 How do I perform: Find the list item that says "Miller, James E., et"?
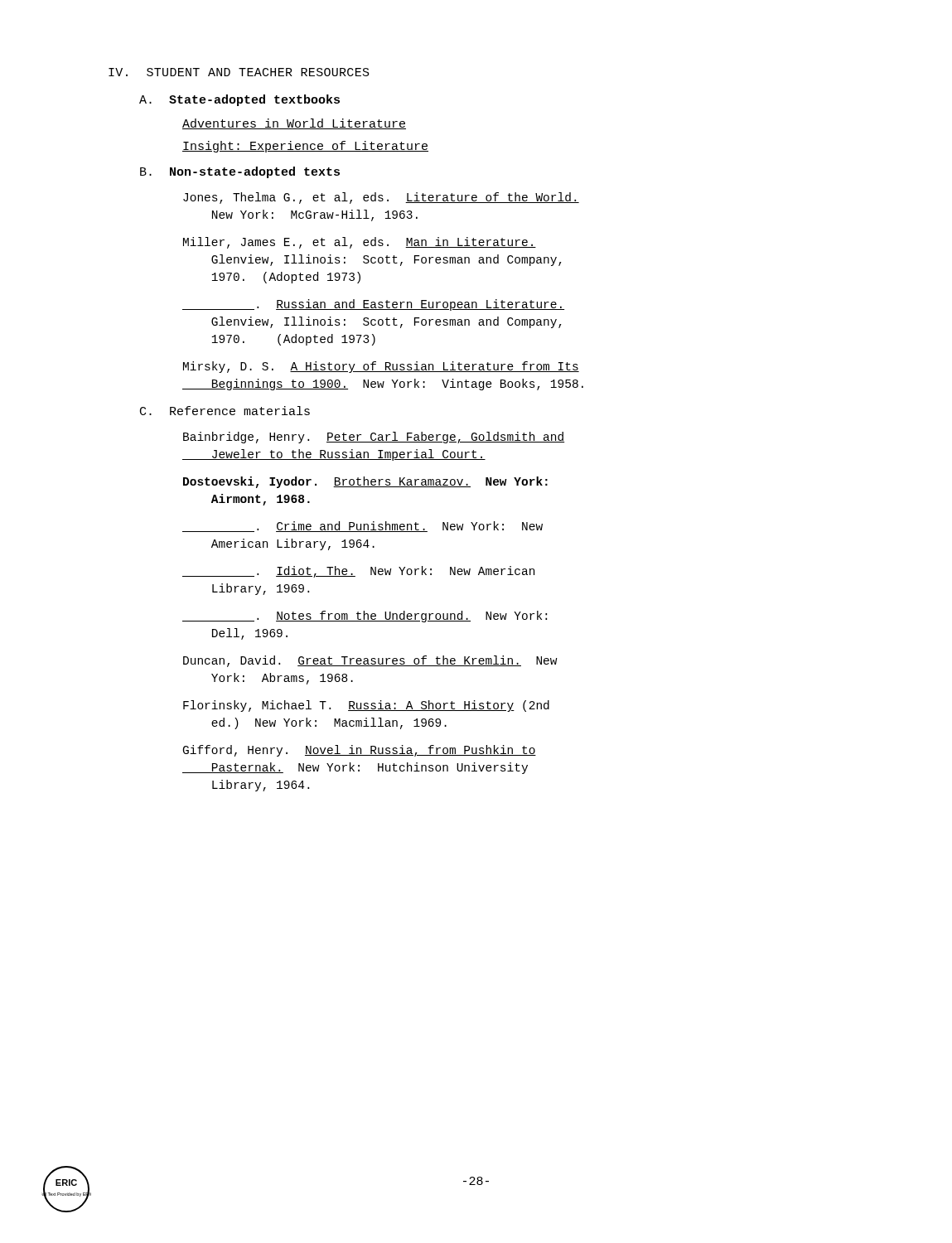[373, 260]
